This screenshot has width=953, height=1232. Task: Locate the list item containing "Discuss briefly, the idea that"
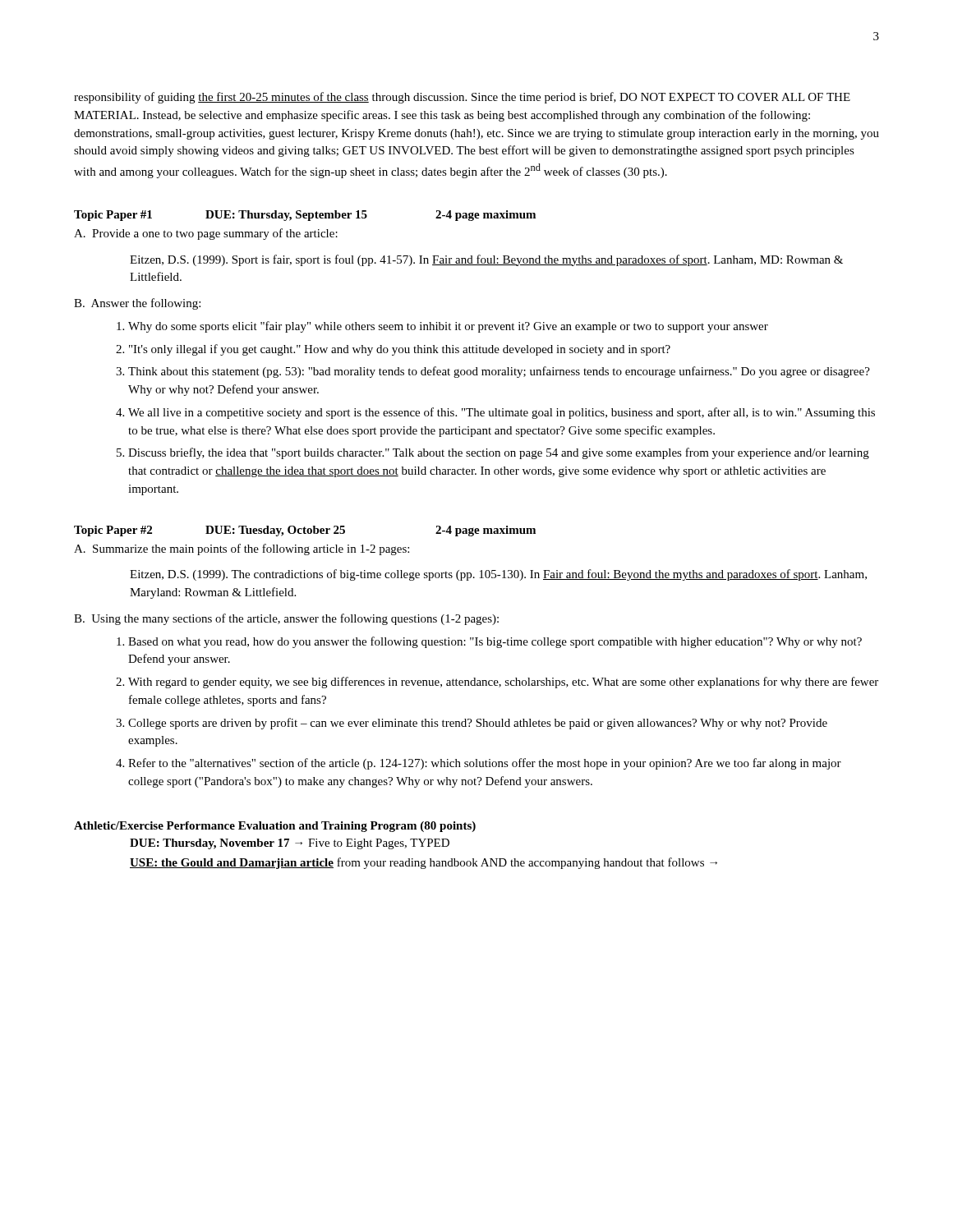(x=499, y=471)
